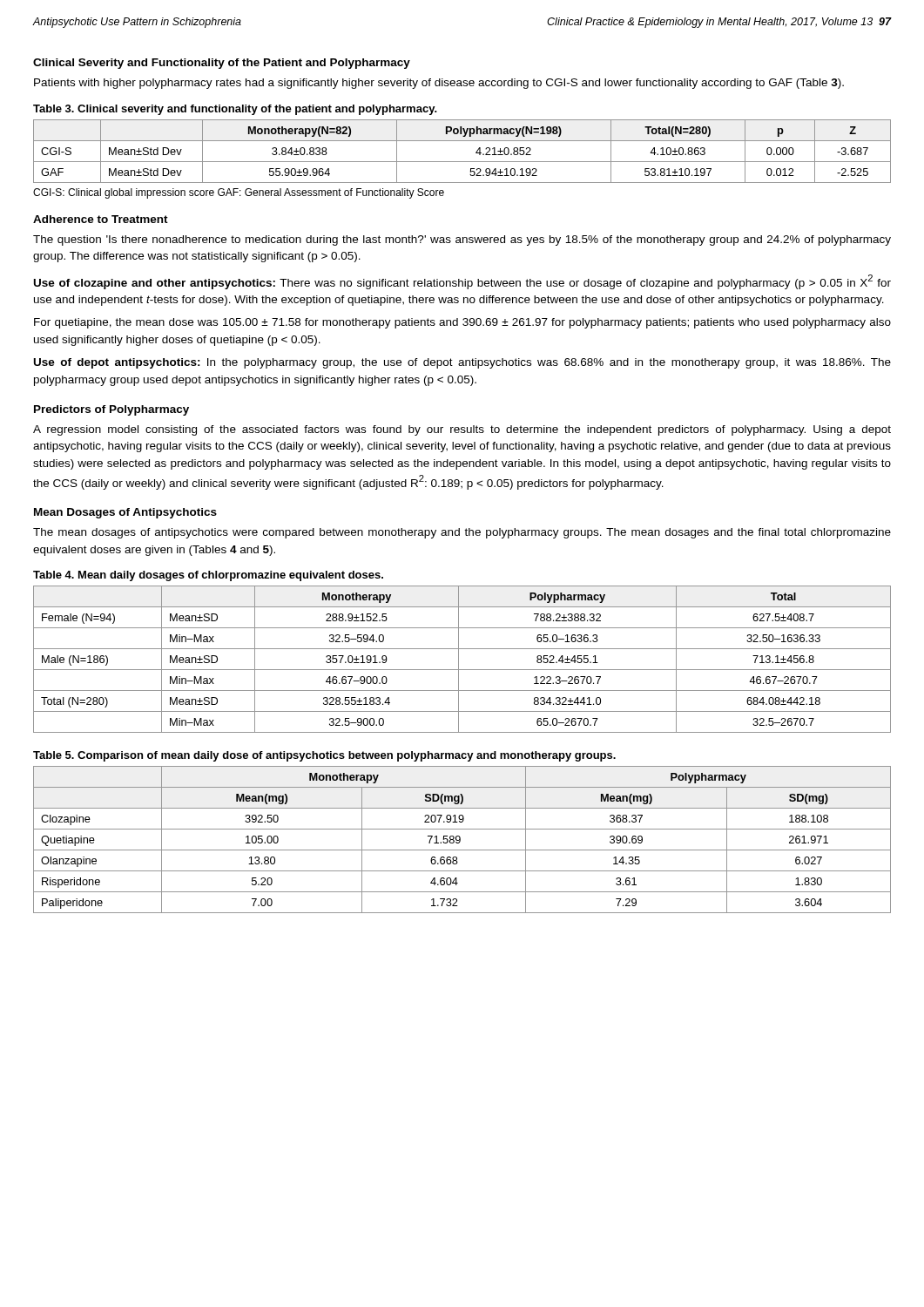Find the passage starting "Predictors of Polypharmacy"
The height and width of the screenshot is (1307, 924).
click(111, 409)
